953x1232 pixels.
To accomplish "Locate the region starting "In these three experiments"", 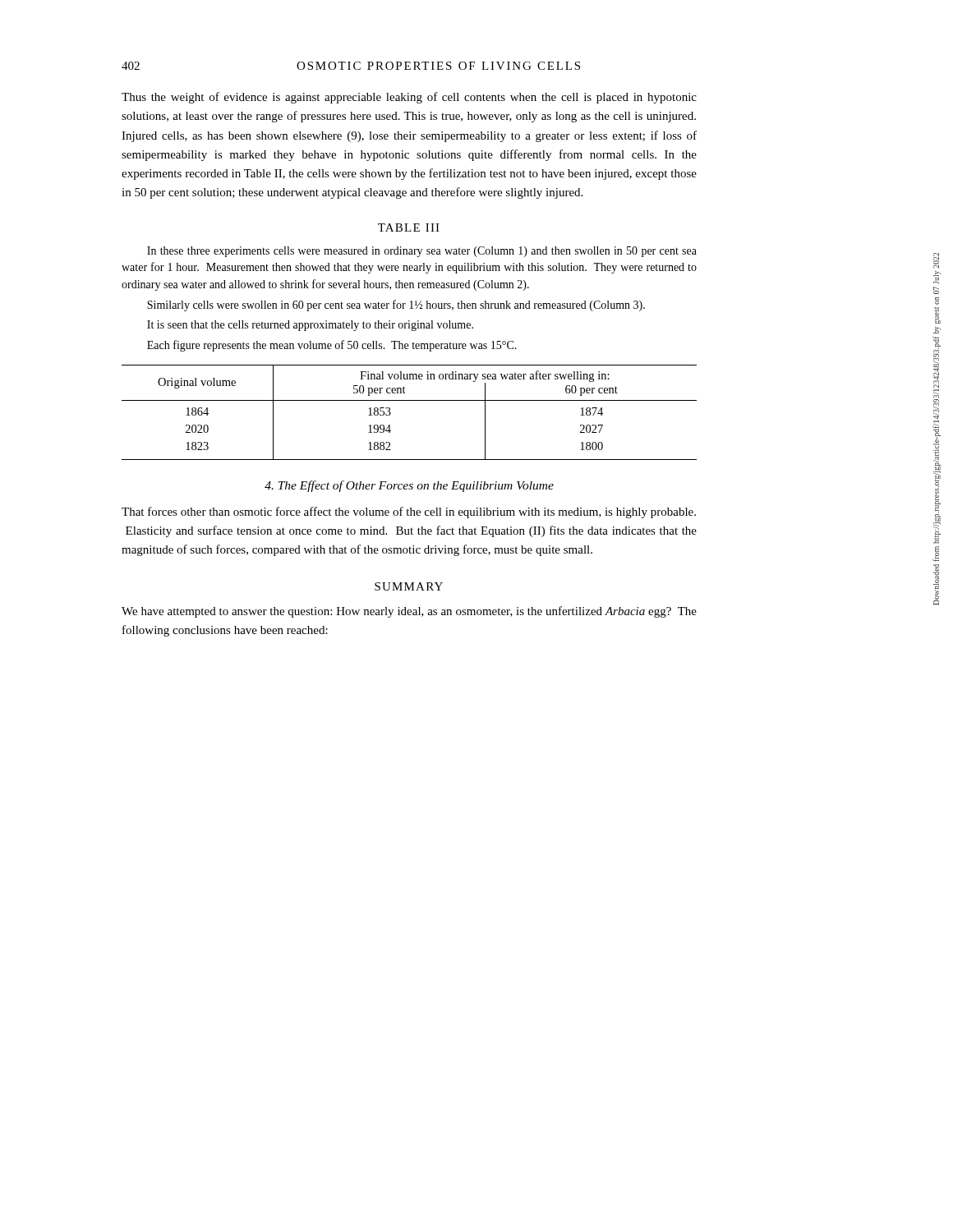I will (409, 299).
